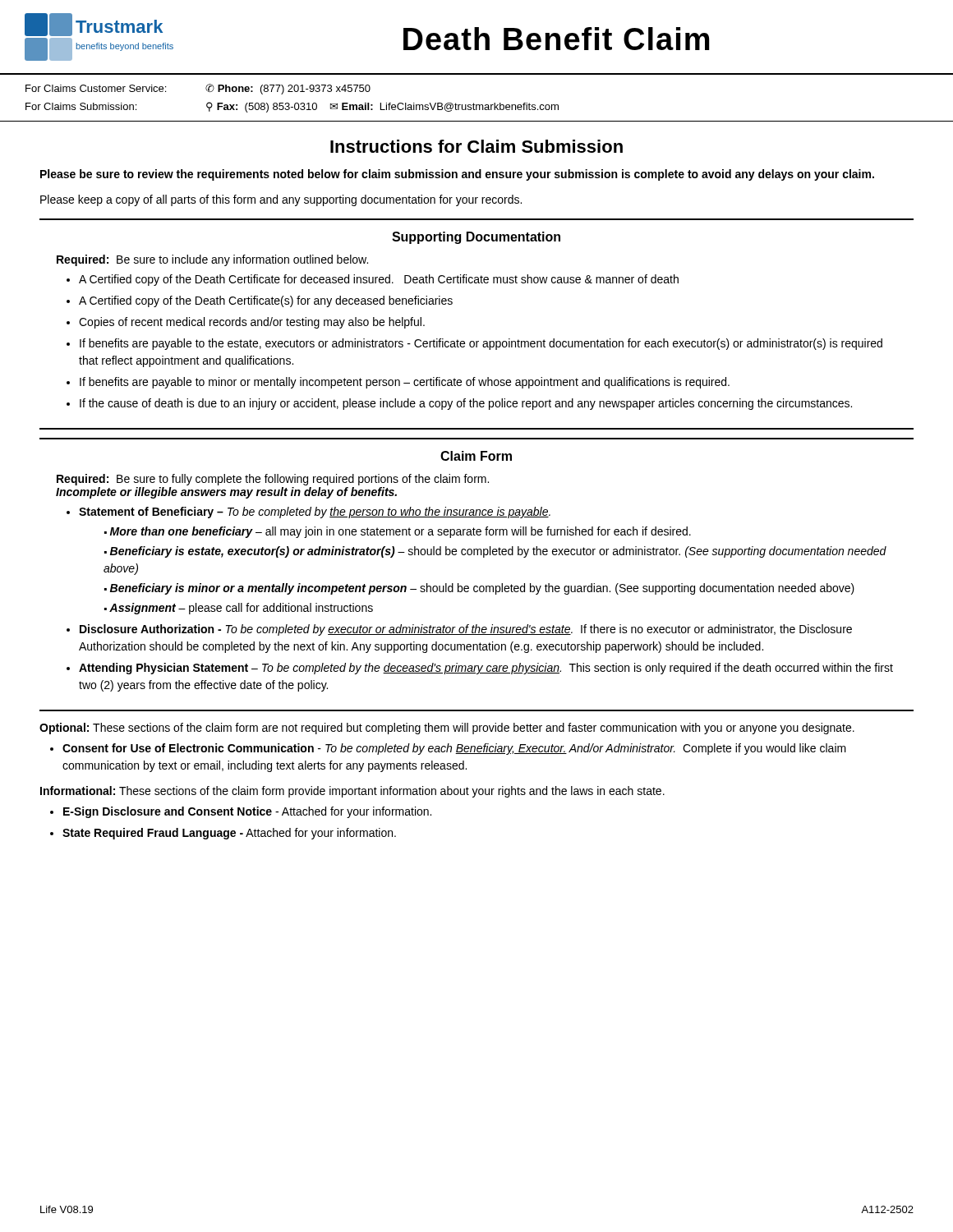
Task: Click on the list item with the text "Copies of recent medical"
Action: click(x=252, y=322)
